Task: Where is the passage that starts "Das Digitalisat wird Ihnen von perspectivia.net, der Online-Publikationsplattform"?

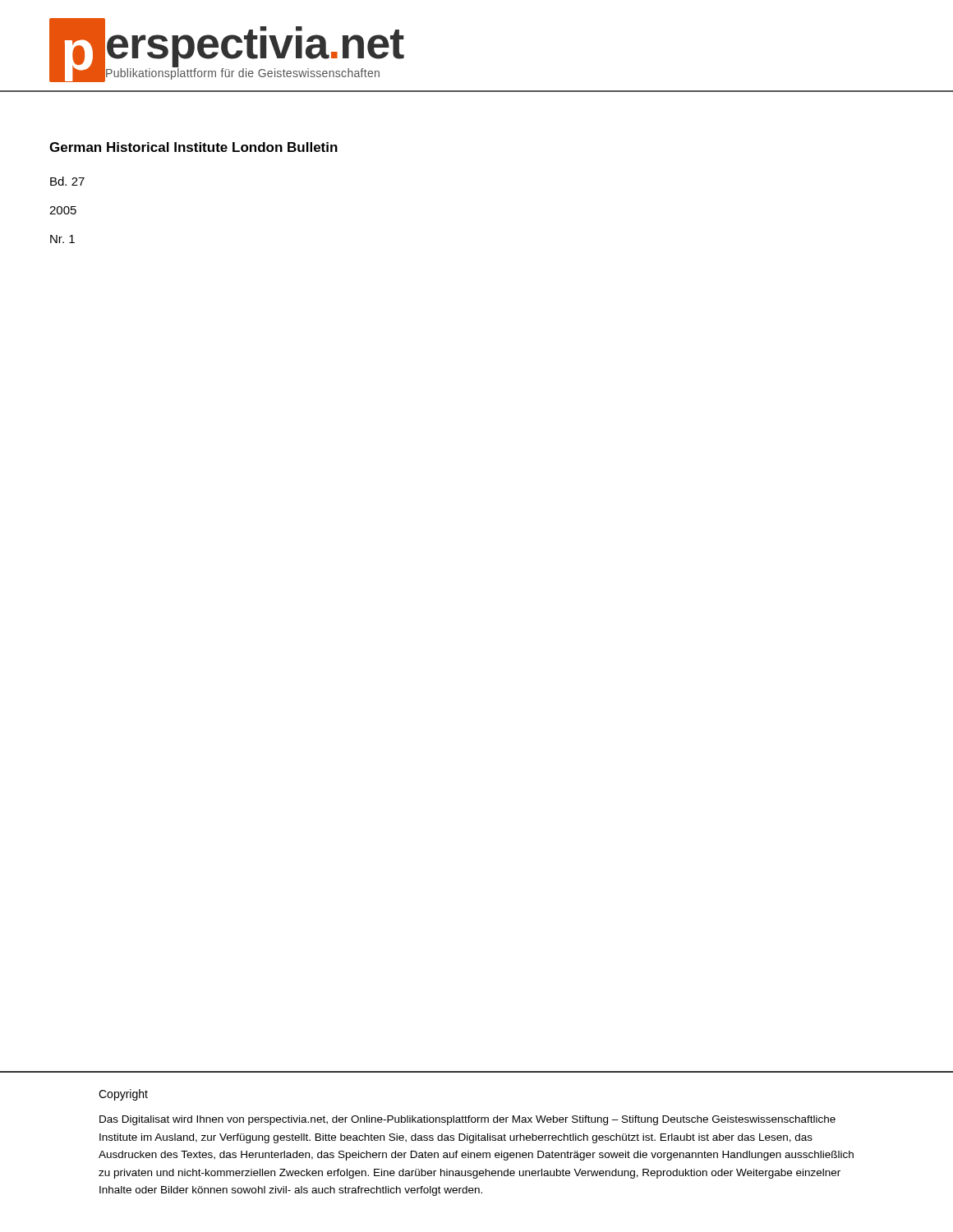Action: tap(476, 1155)
